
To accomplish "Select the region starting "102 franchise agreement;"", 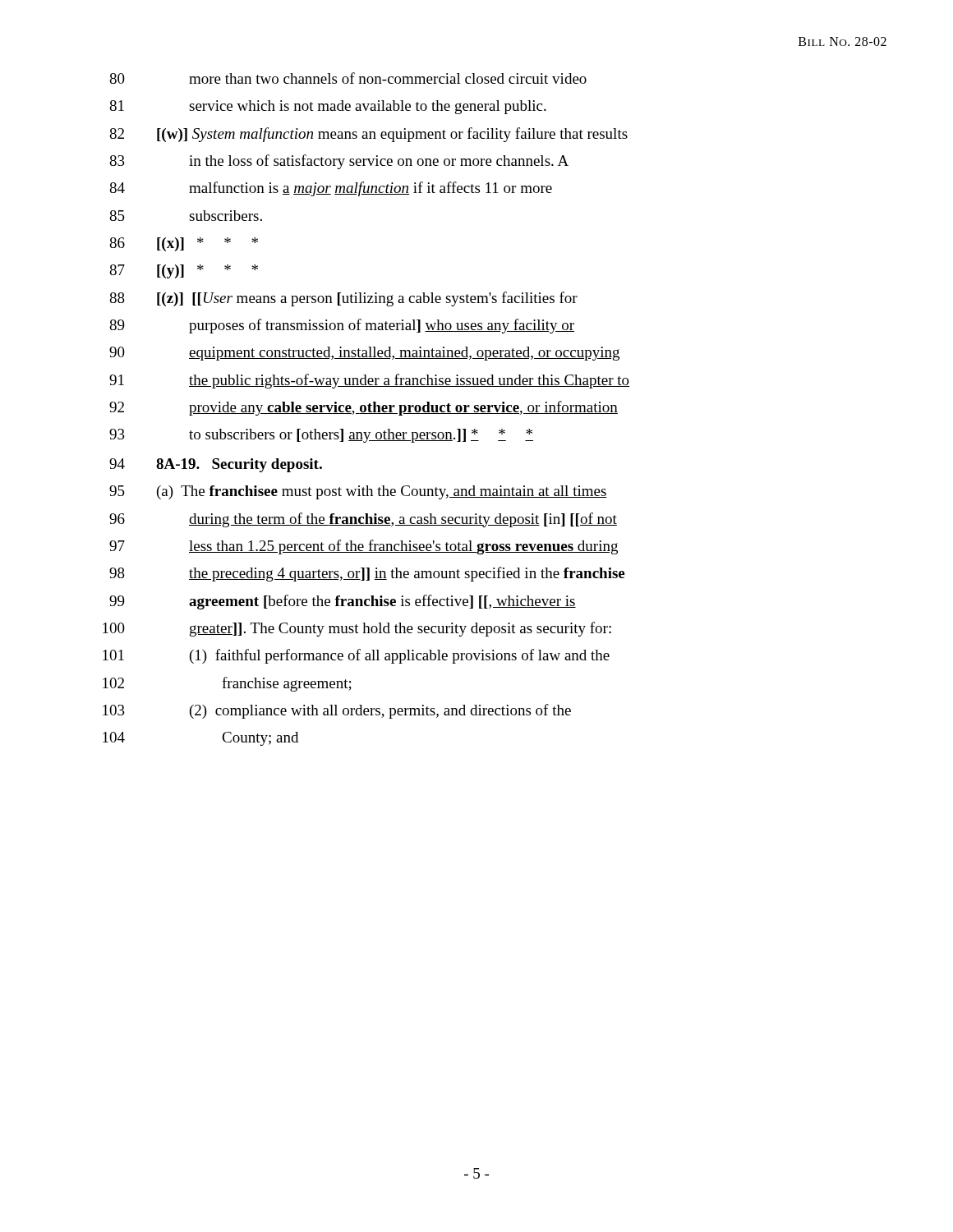I will point(227,684).
